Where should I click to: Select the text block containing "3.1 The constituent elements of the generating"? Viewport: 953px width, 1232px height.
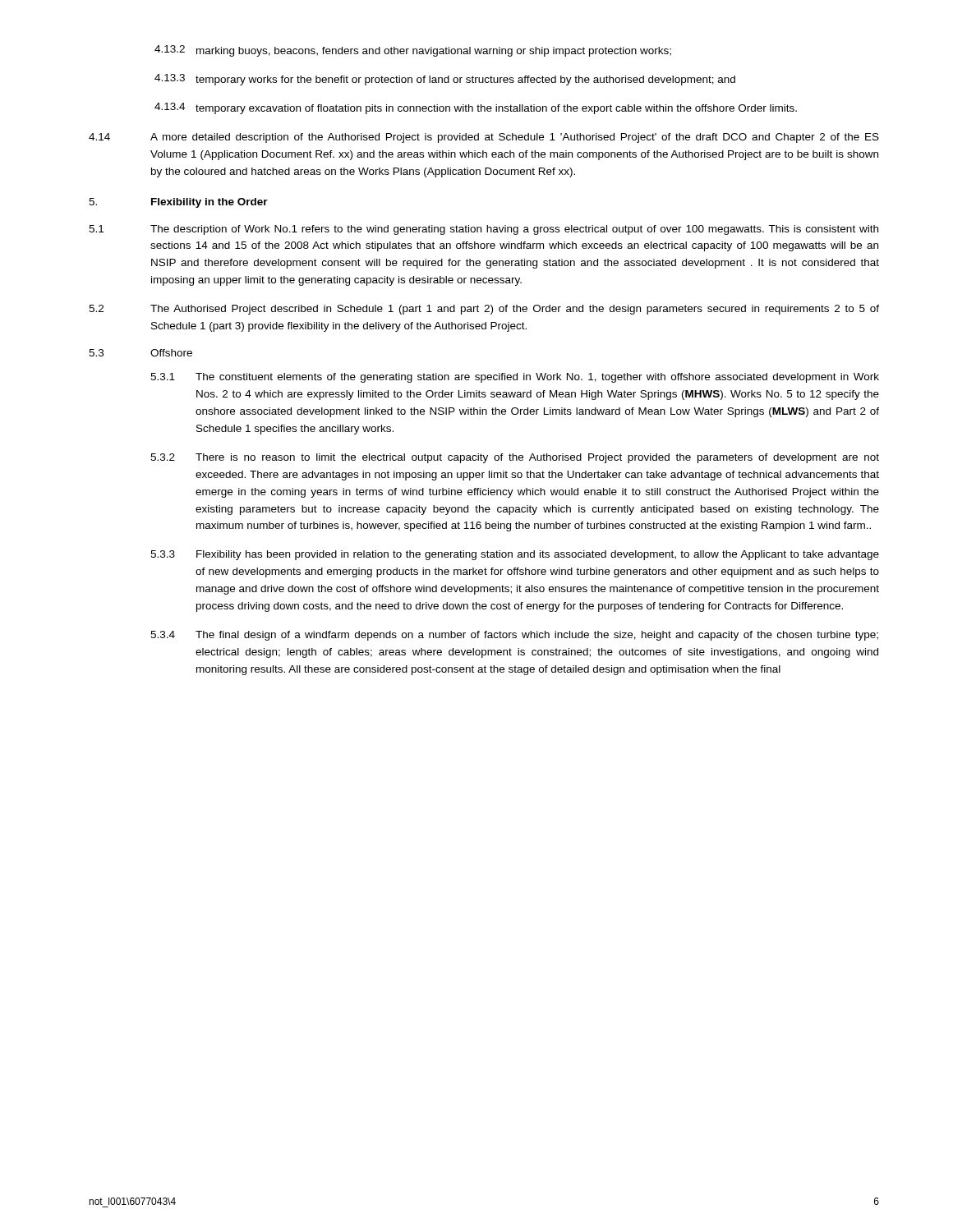pos(484,403)
